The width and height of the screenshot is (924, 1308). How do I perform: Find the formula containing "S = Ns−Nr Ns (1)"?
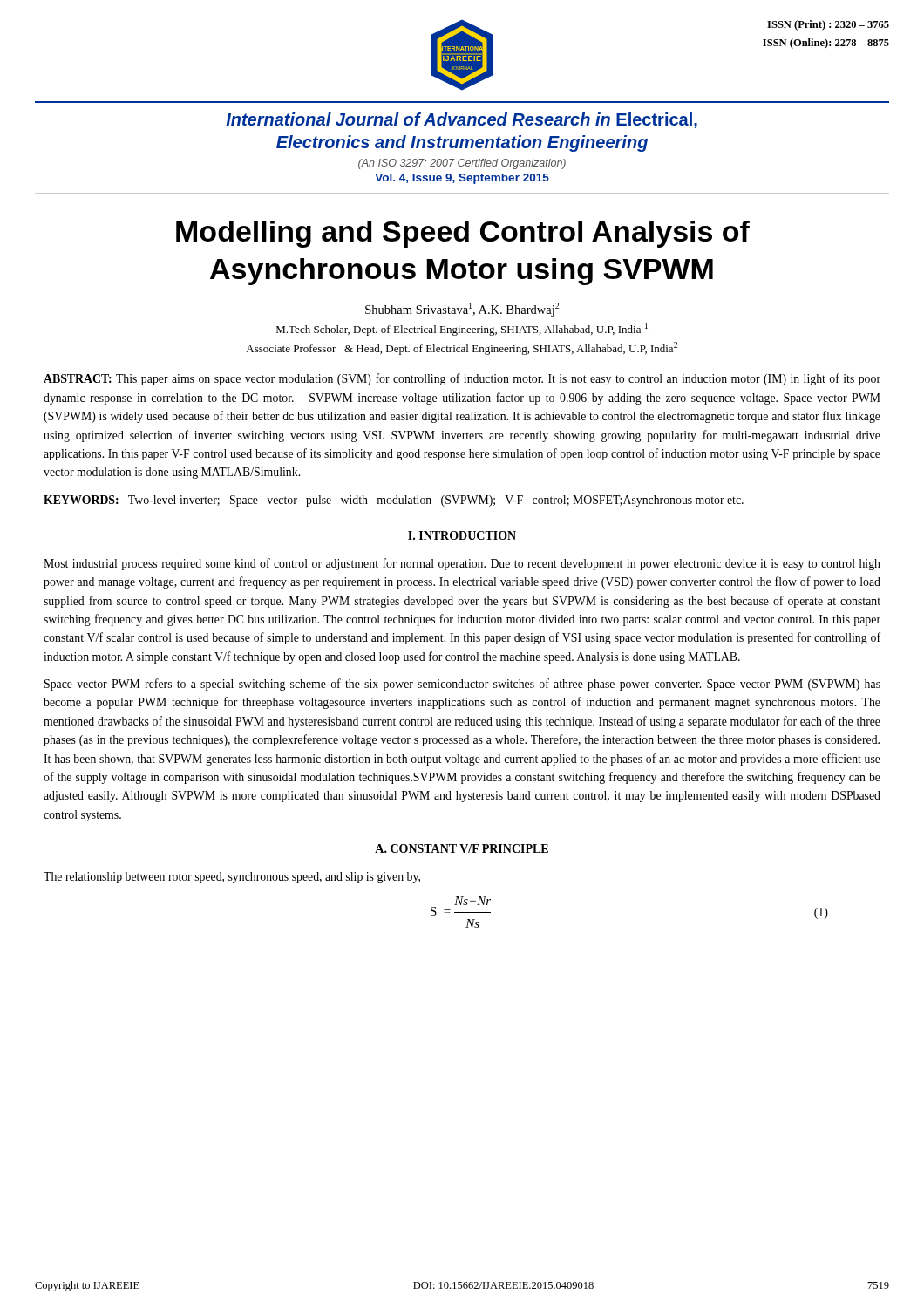(472, 901)
